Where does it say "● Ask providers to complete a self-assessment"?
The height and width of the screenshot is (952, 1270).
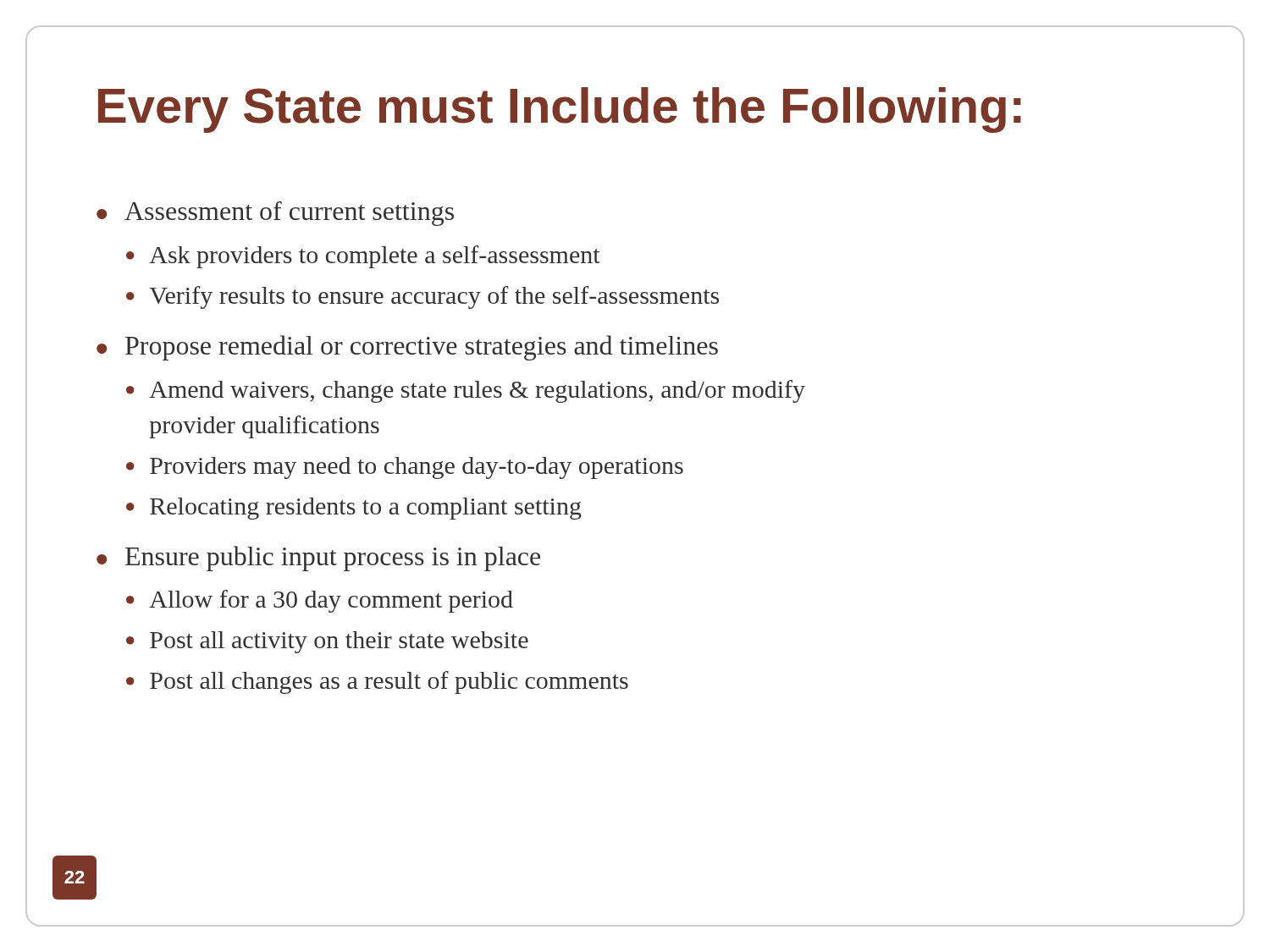click(362, 255)
